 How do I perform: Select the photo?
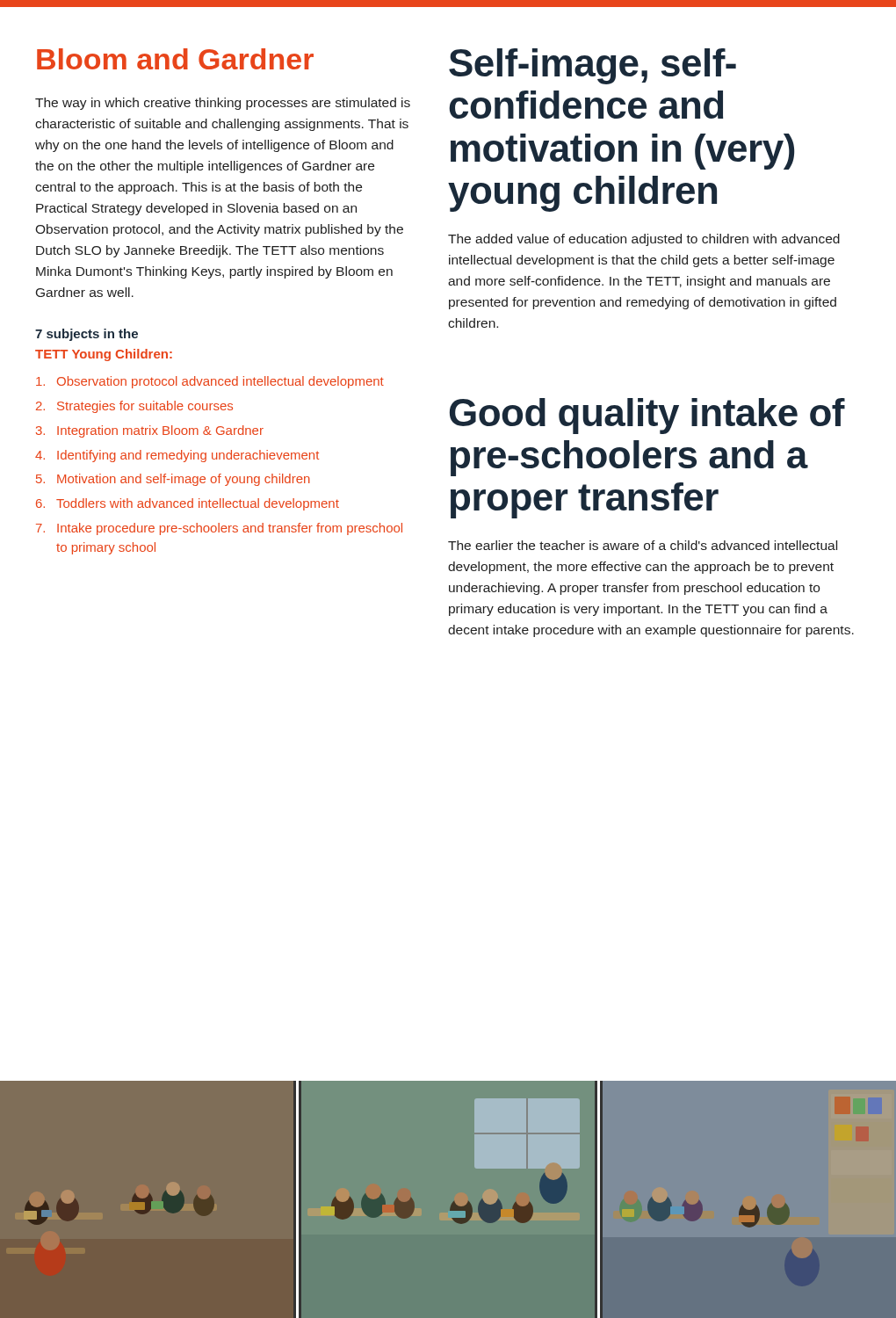point(448,1199)
